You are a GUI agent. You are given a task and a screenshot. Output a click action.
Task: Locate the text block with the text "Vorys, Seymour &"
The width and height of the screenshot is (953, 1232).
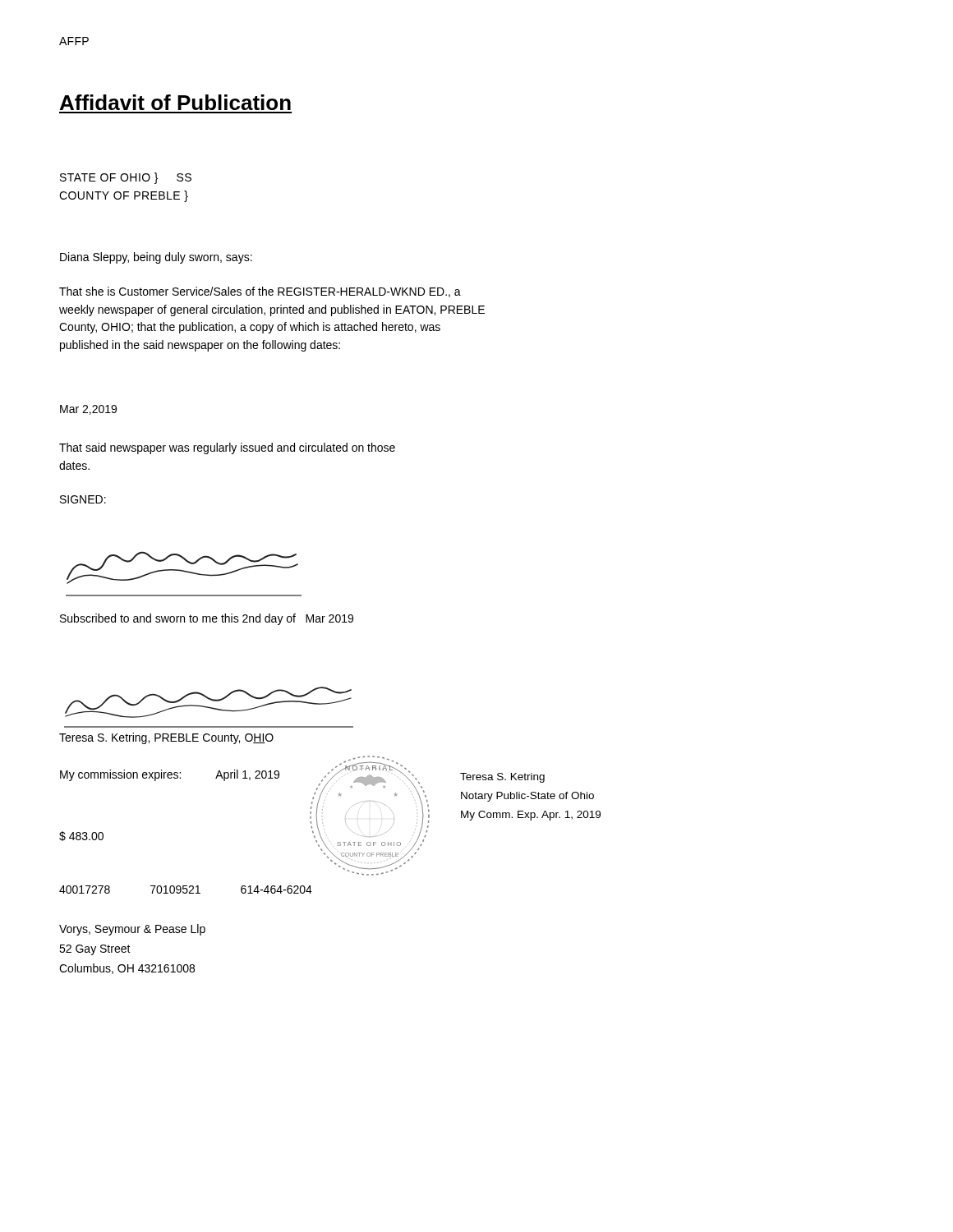click(132, 949)
